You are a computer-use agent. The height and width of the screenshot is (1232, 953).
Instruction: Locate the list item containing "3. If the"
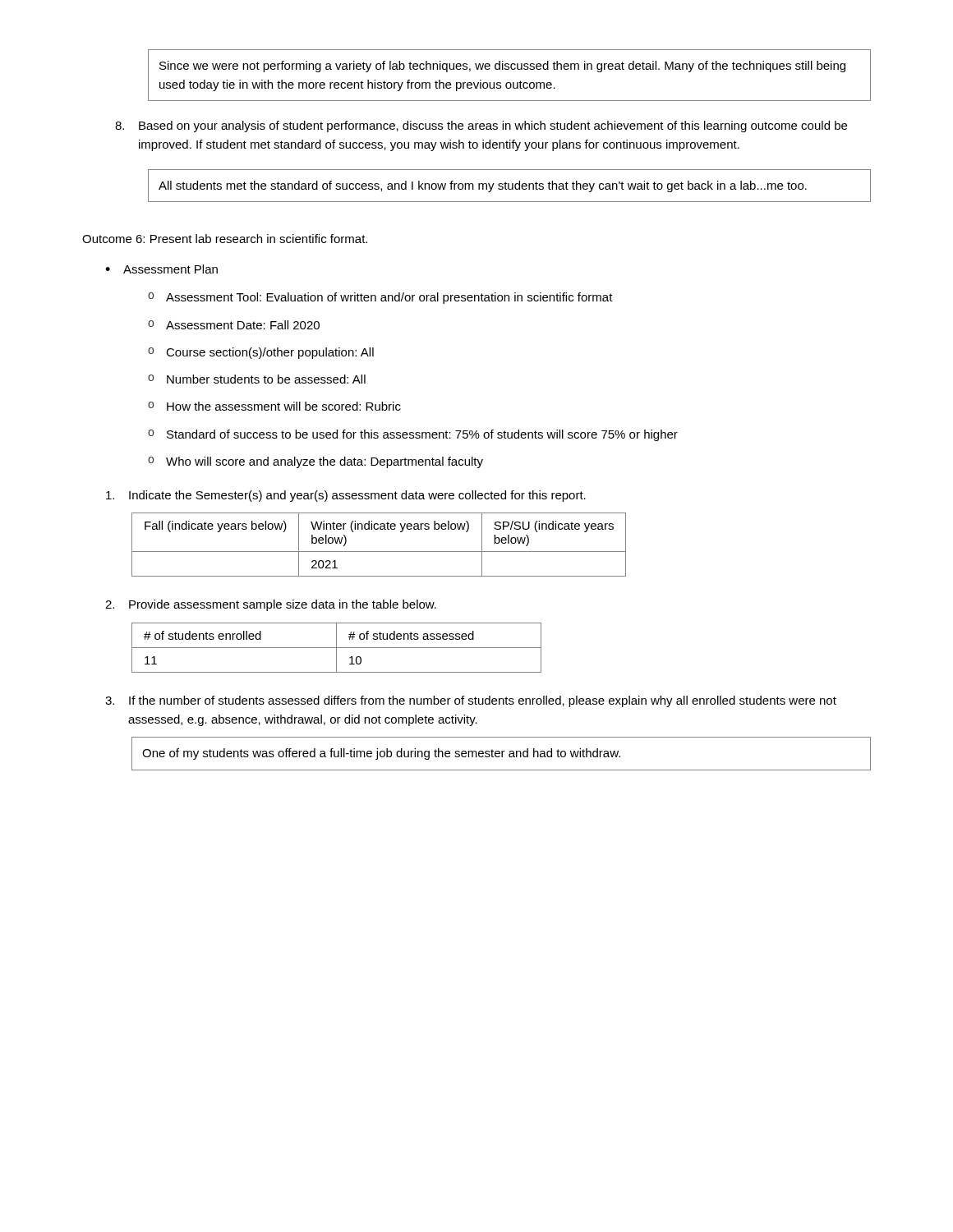click(488, 710)
